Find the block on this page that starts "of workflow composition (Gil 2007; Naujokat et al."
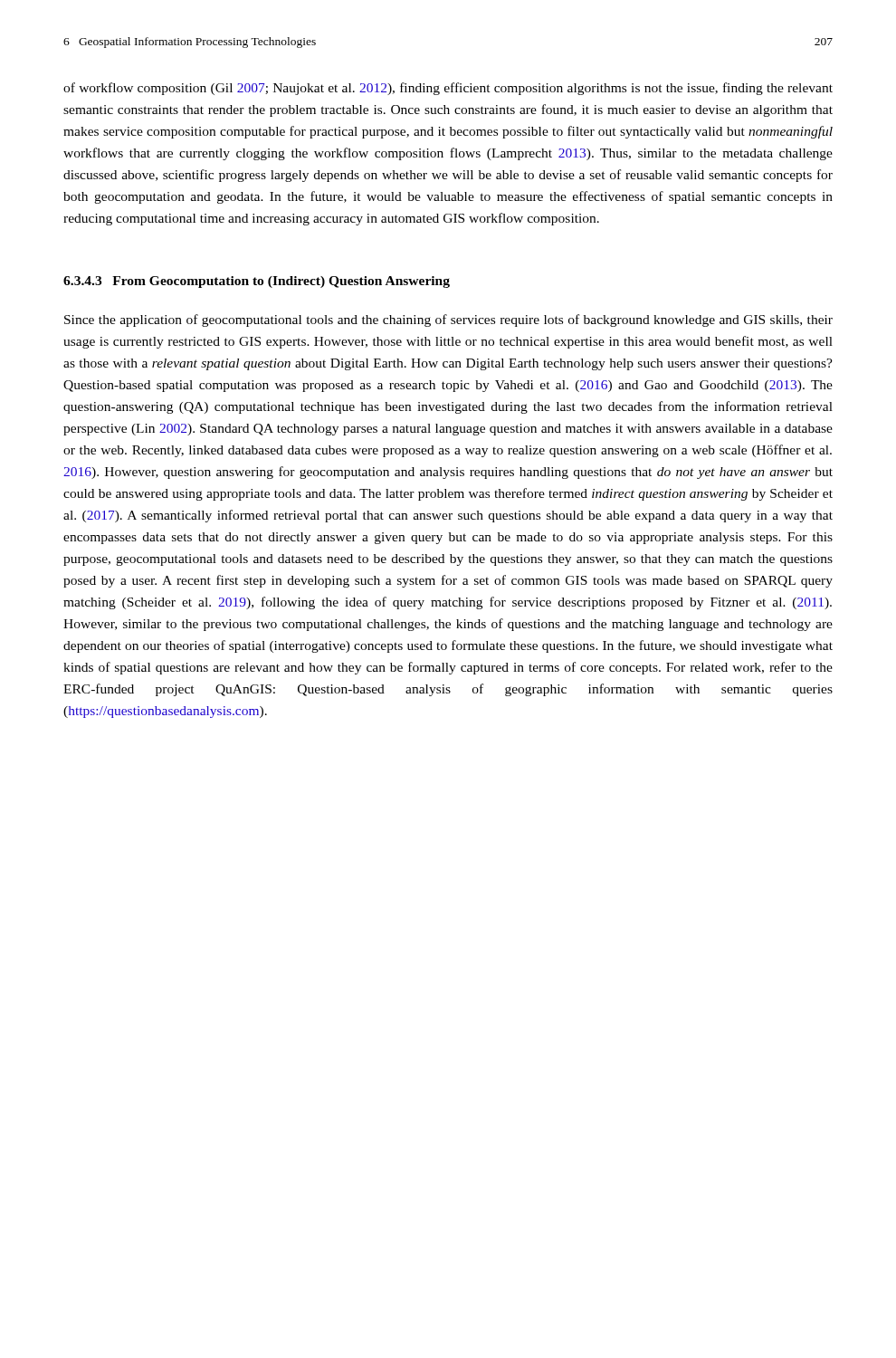The height and width of the screenshot is (1358, 896). coord(448,153)
